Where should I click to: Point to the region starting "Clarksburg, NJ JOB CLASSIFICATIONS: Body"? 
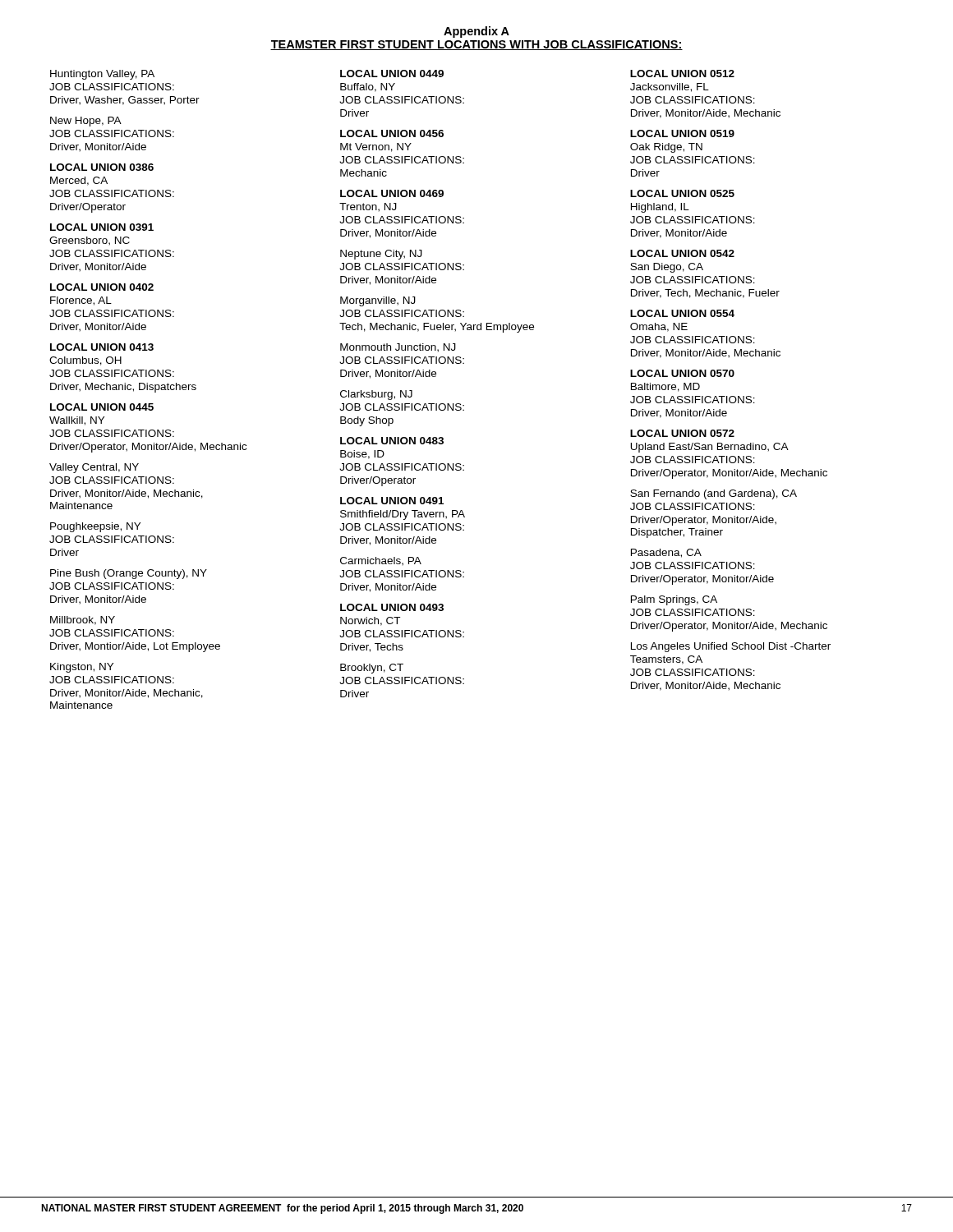click(x=376, y=395)
